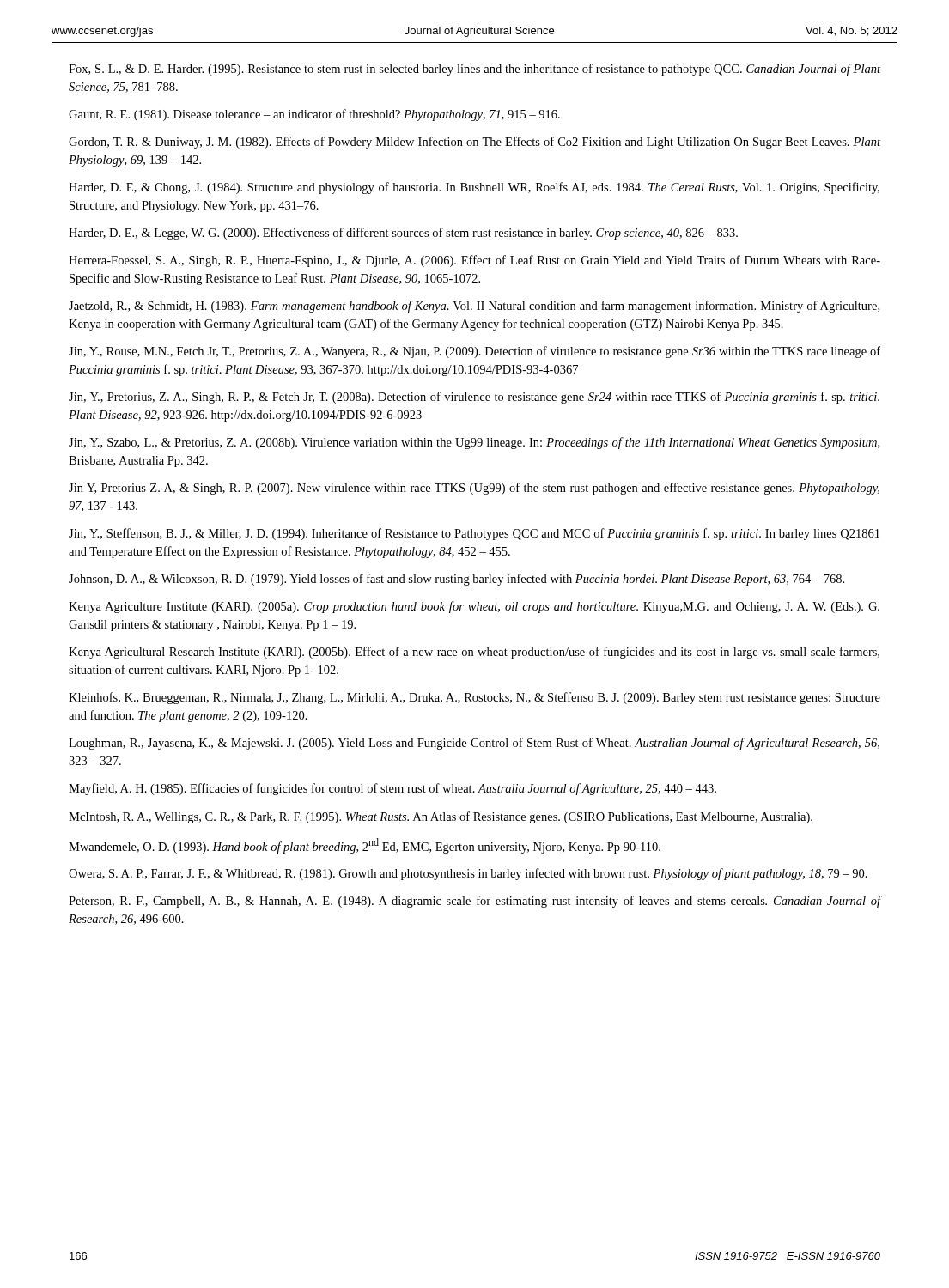Select the region starting "Kenya Agriculture Institute (KARI). (2005a). Crop production"

point(474,616)
